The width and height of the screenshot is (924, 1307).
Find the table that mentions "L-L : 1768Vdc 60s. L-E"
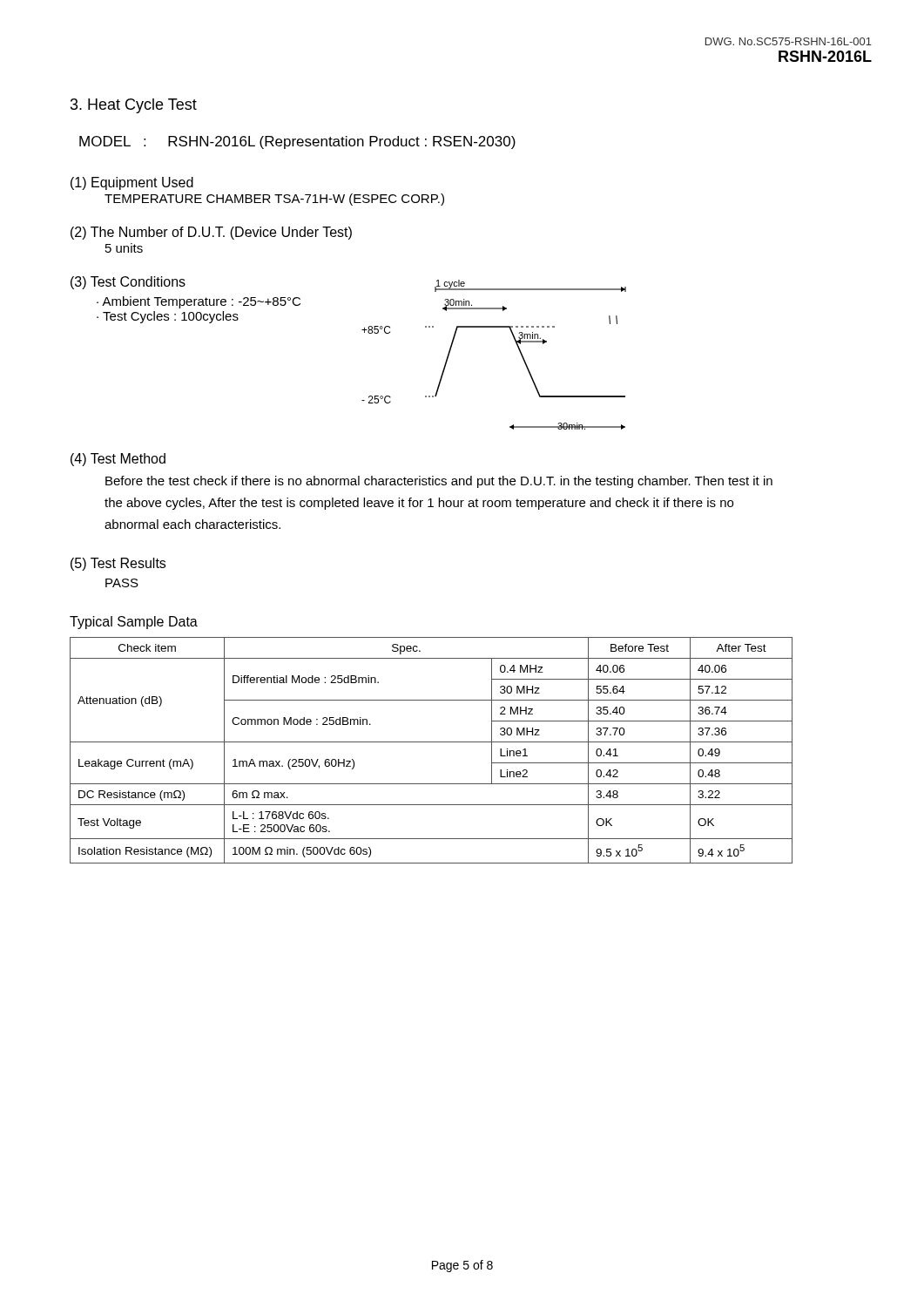pyautogui.click(x=471, y=750)
